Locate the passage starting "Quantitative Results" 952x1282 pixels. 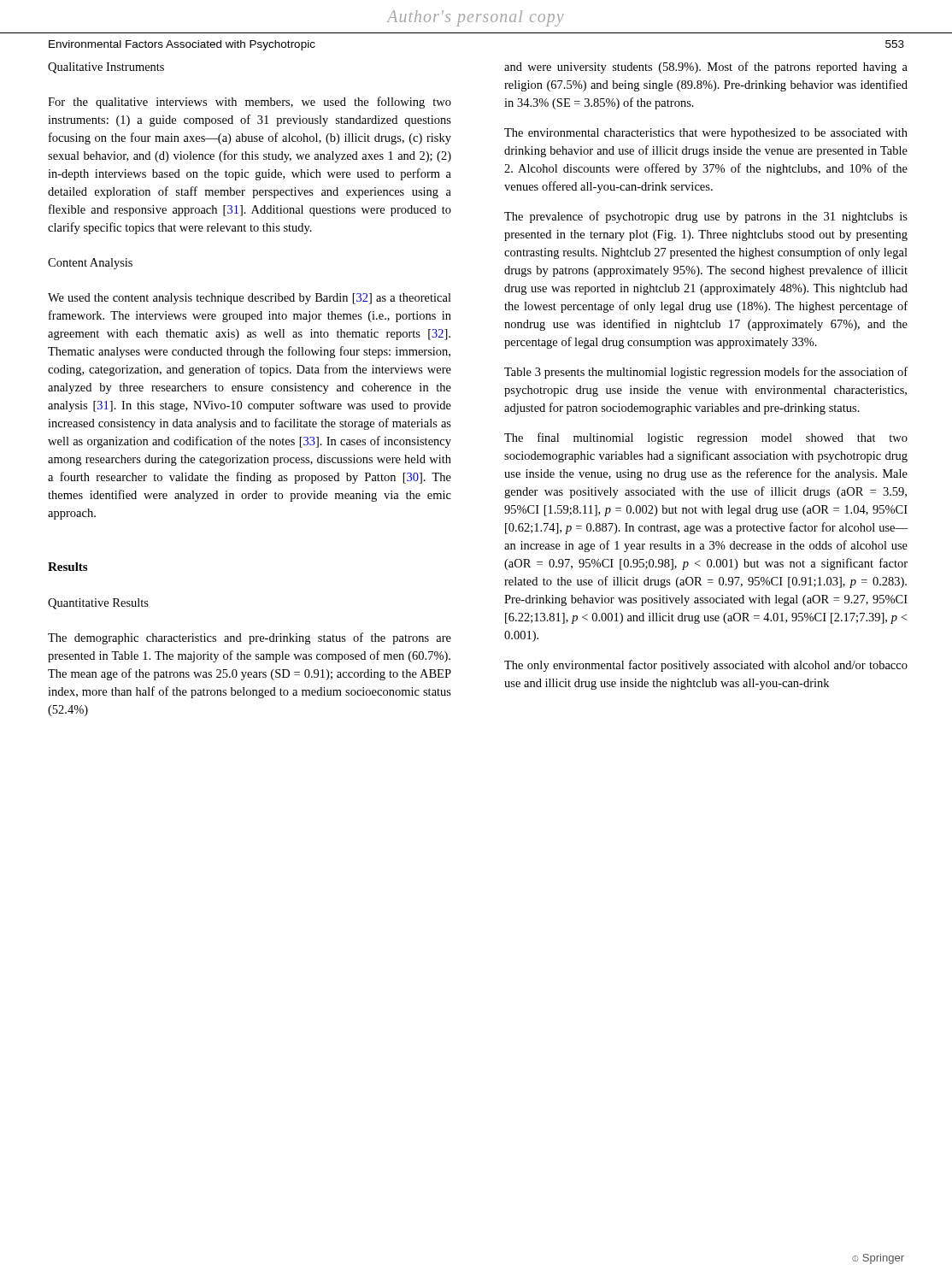point(98,603)
